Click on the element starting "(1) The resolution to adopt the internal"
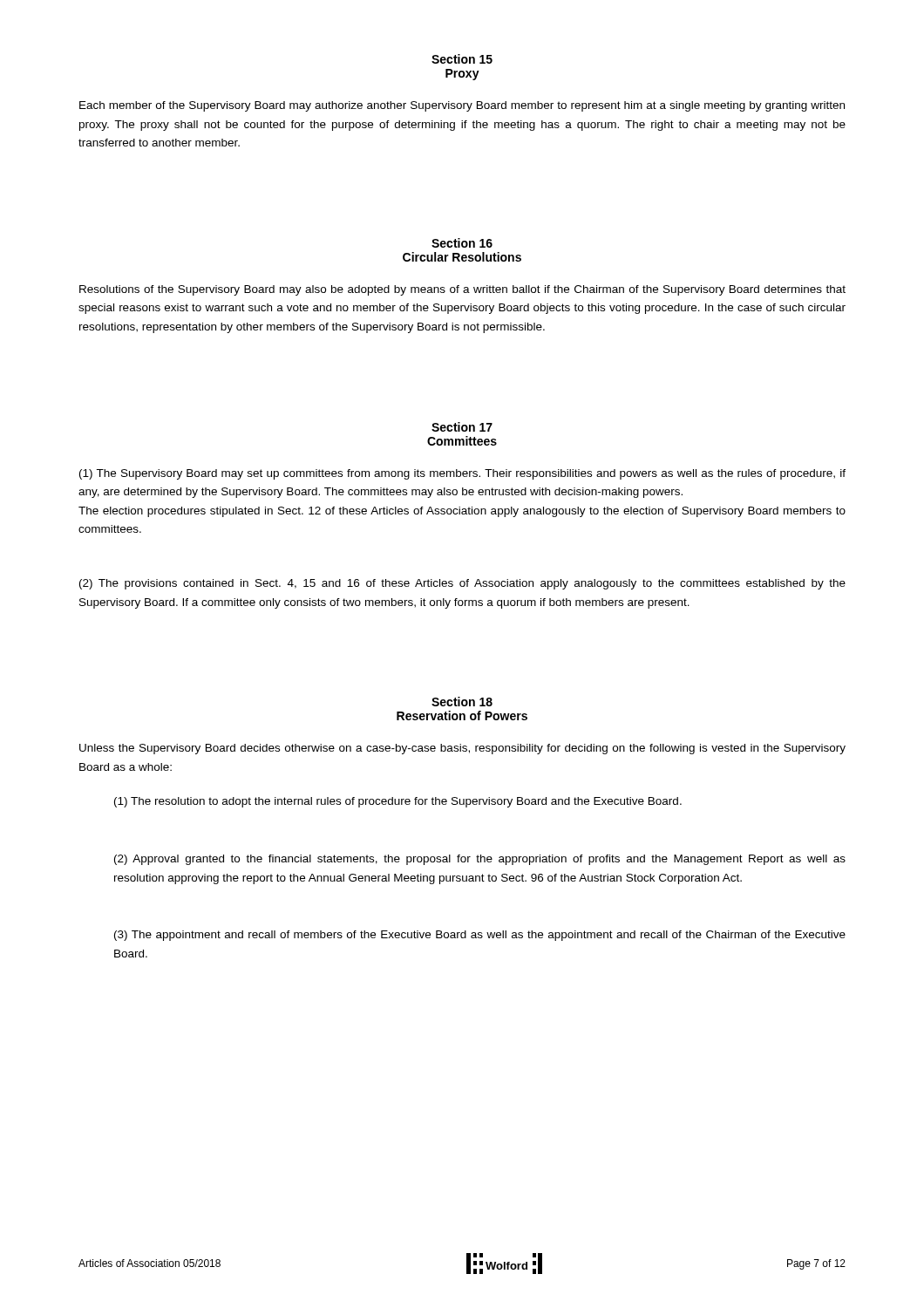This screenshot has width=924, height=1308. pyautogui.click(x=479, y=801)
